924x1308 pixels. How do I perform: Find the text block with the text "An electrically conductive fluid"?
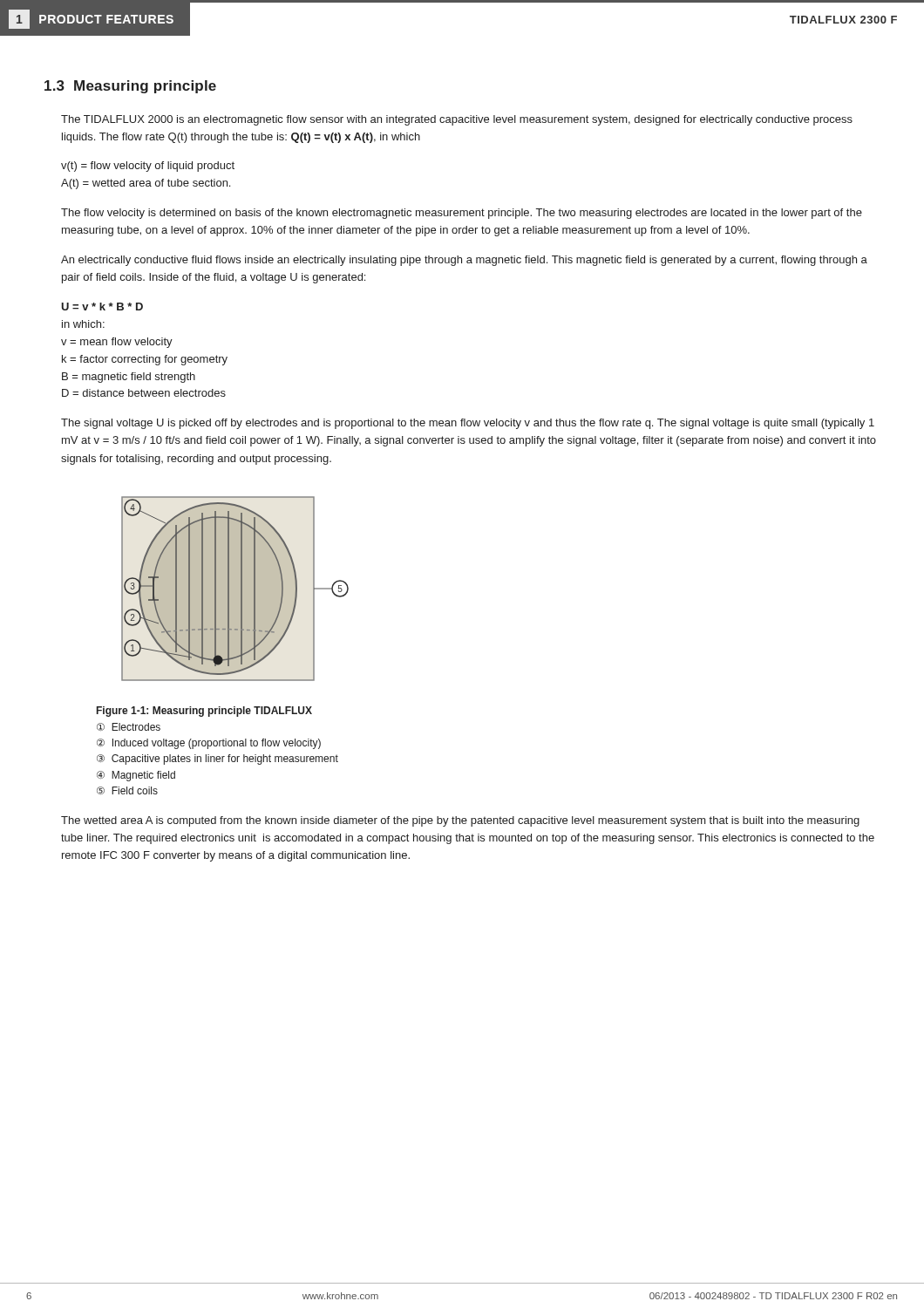[464, 268]
